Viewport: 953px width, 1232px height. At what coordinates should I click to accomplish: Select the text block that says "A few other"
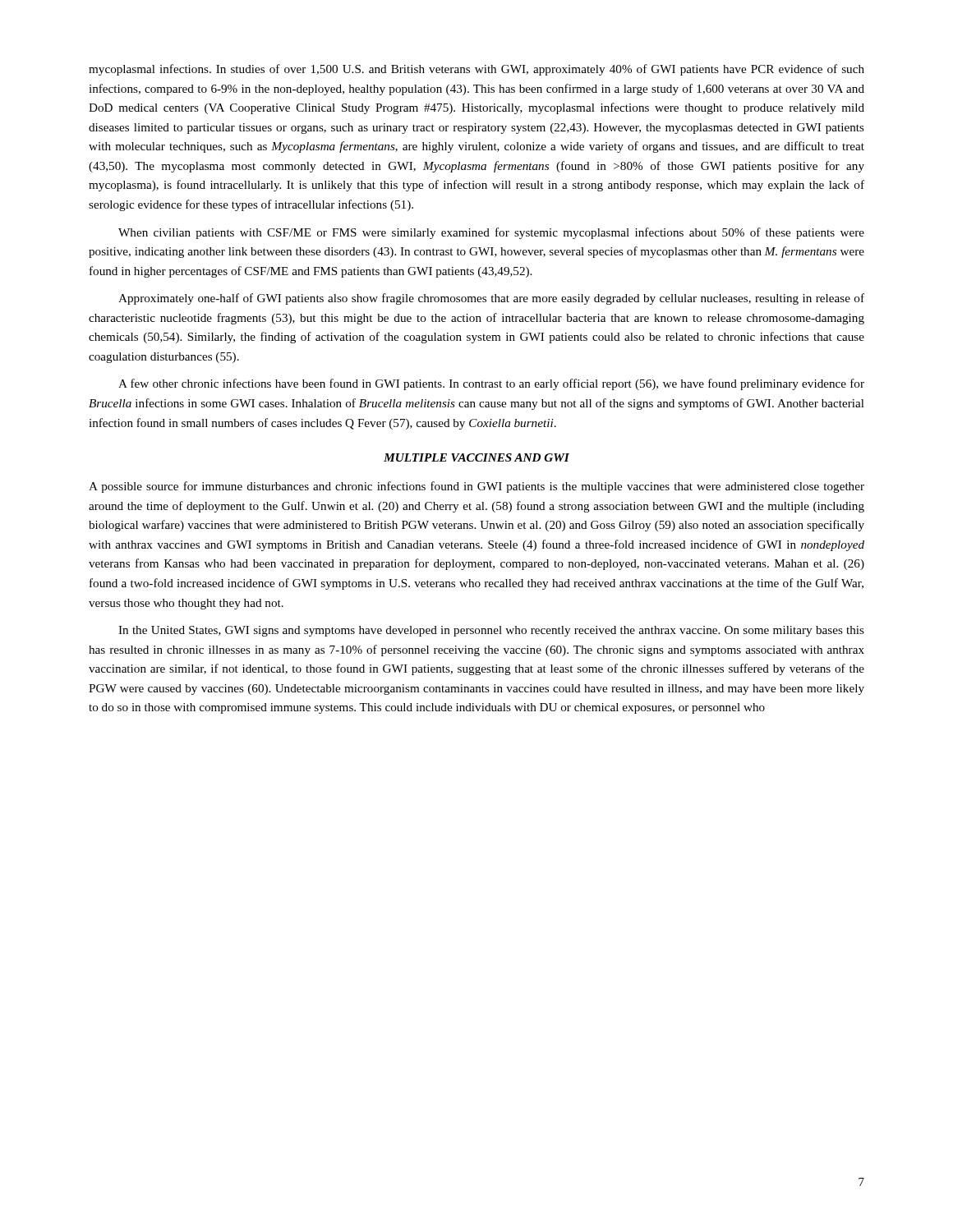click(x=476, y=403)
